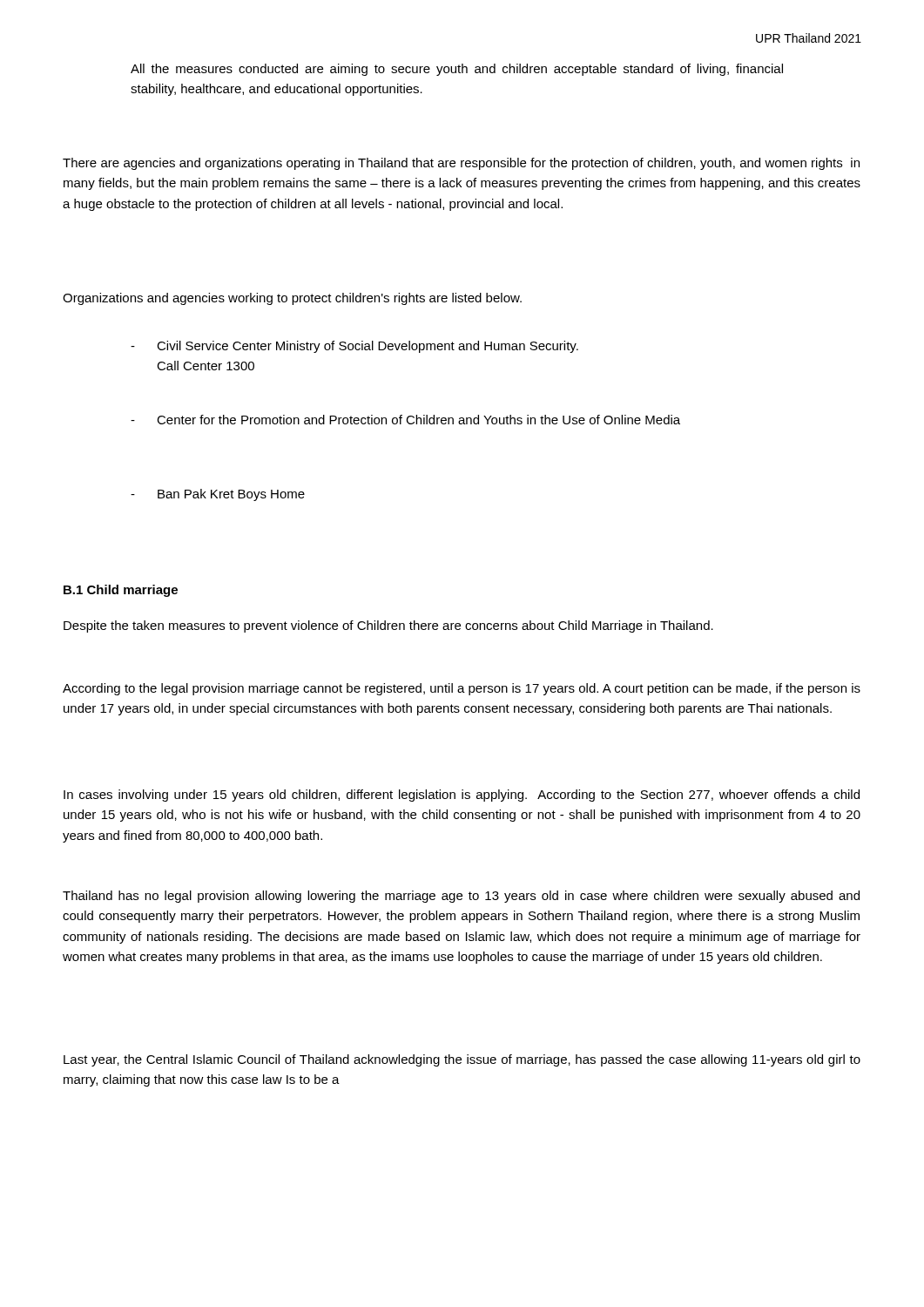Click on the list item that reads "- Ban Pak Kret"
The height and width of the screenshot is (1307, 924).
218,495
